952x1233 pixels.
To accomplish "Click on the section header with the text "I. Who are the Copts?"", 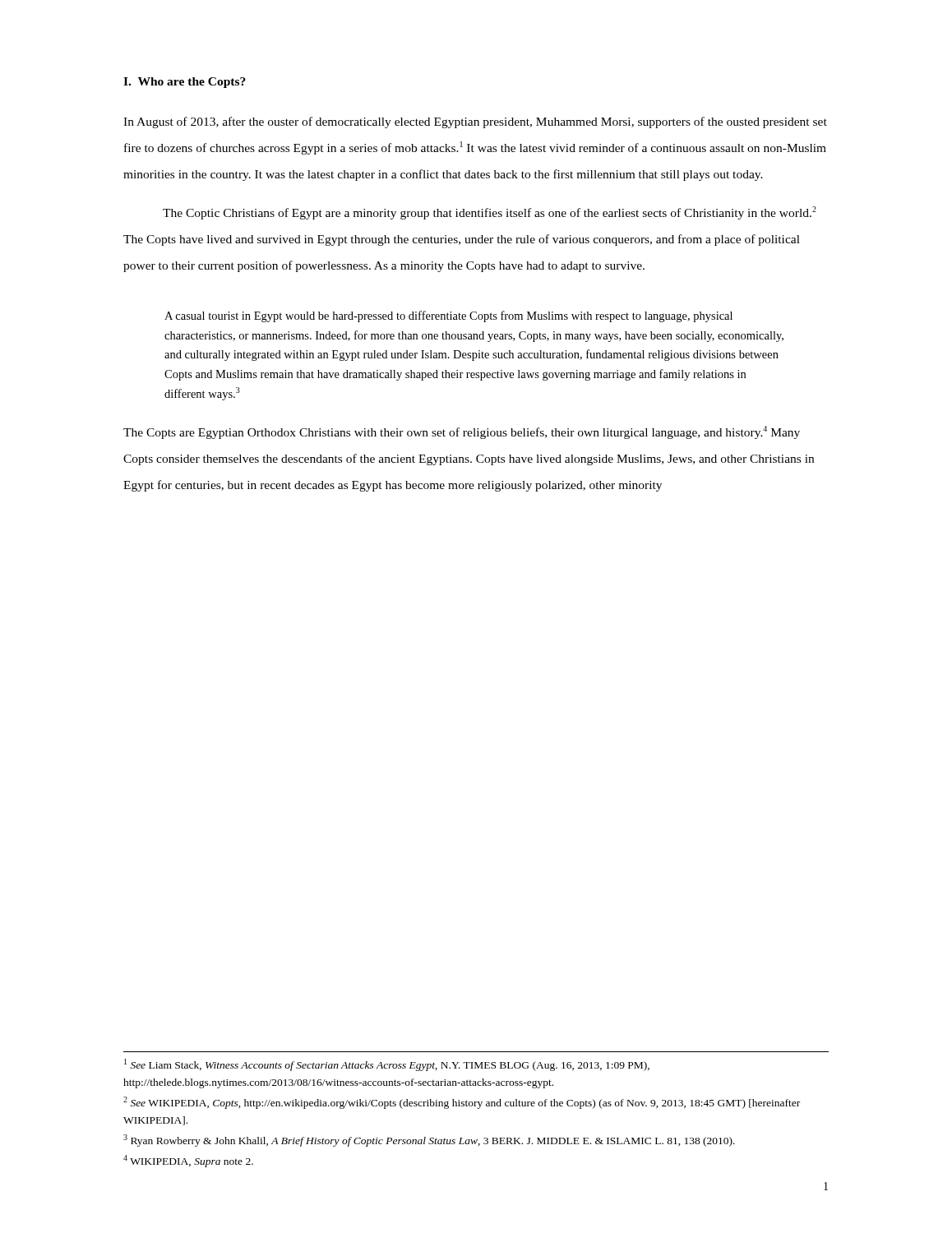I will (185, 81).
